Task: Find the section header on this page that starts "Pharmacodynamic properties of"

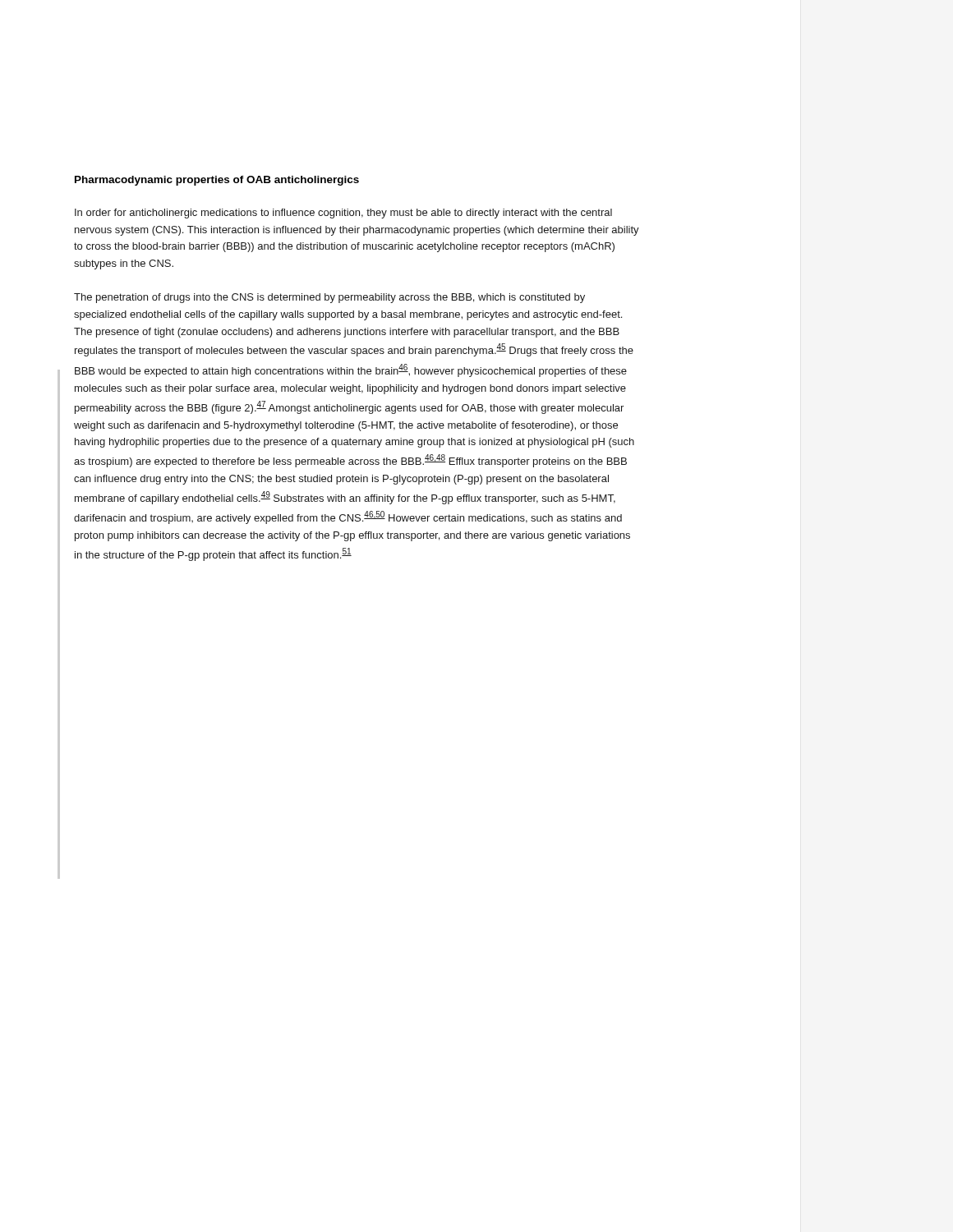Action: [x=217, y=180]
